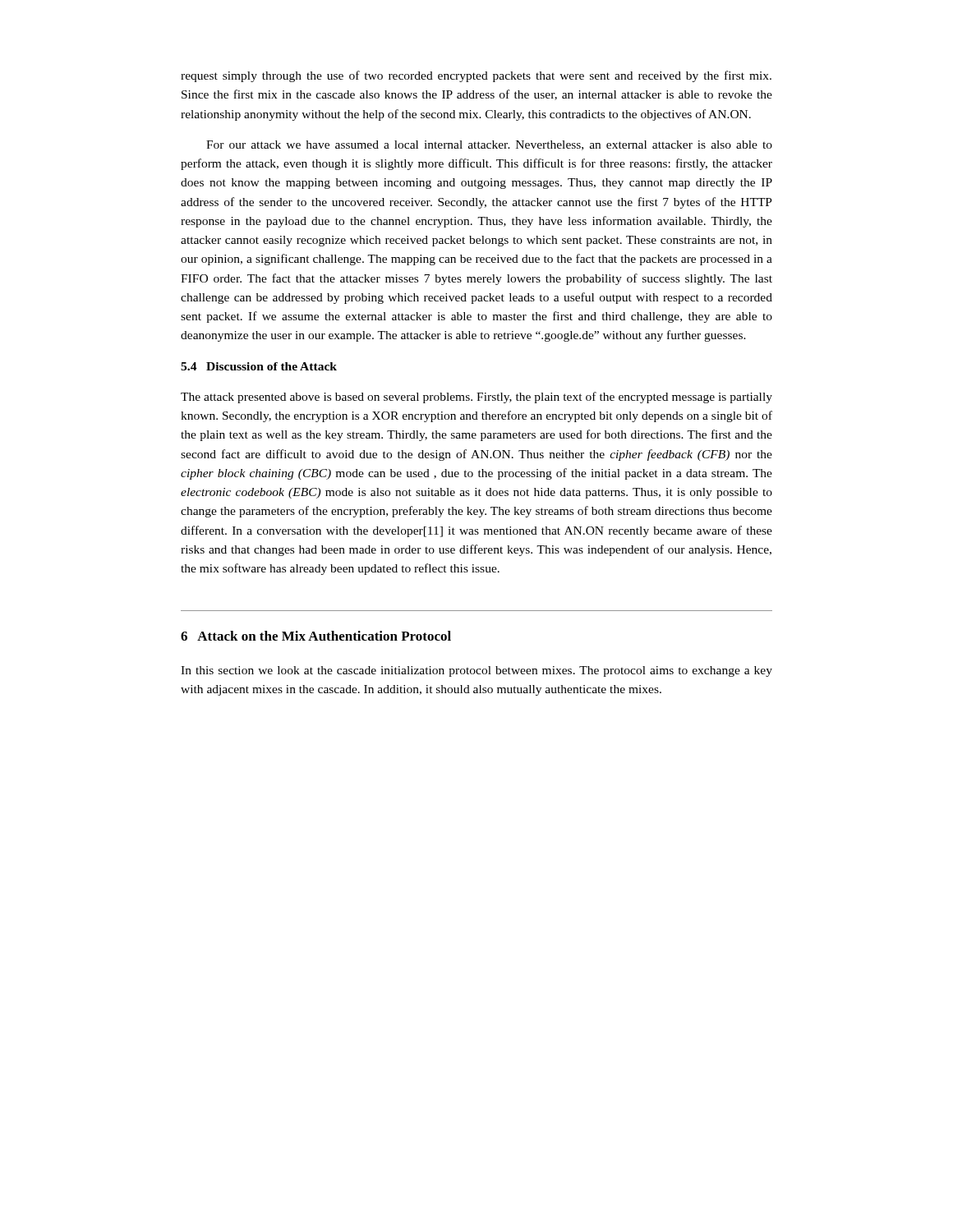953x1232 pixels.
Task: Navigate to the region starting "In this section we look at the cascade"
Action: (x=476, y=679)
